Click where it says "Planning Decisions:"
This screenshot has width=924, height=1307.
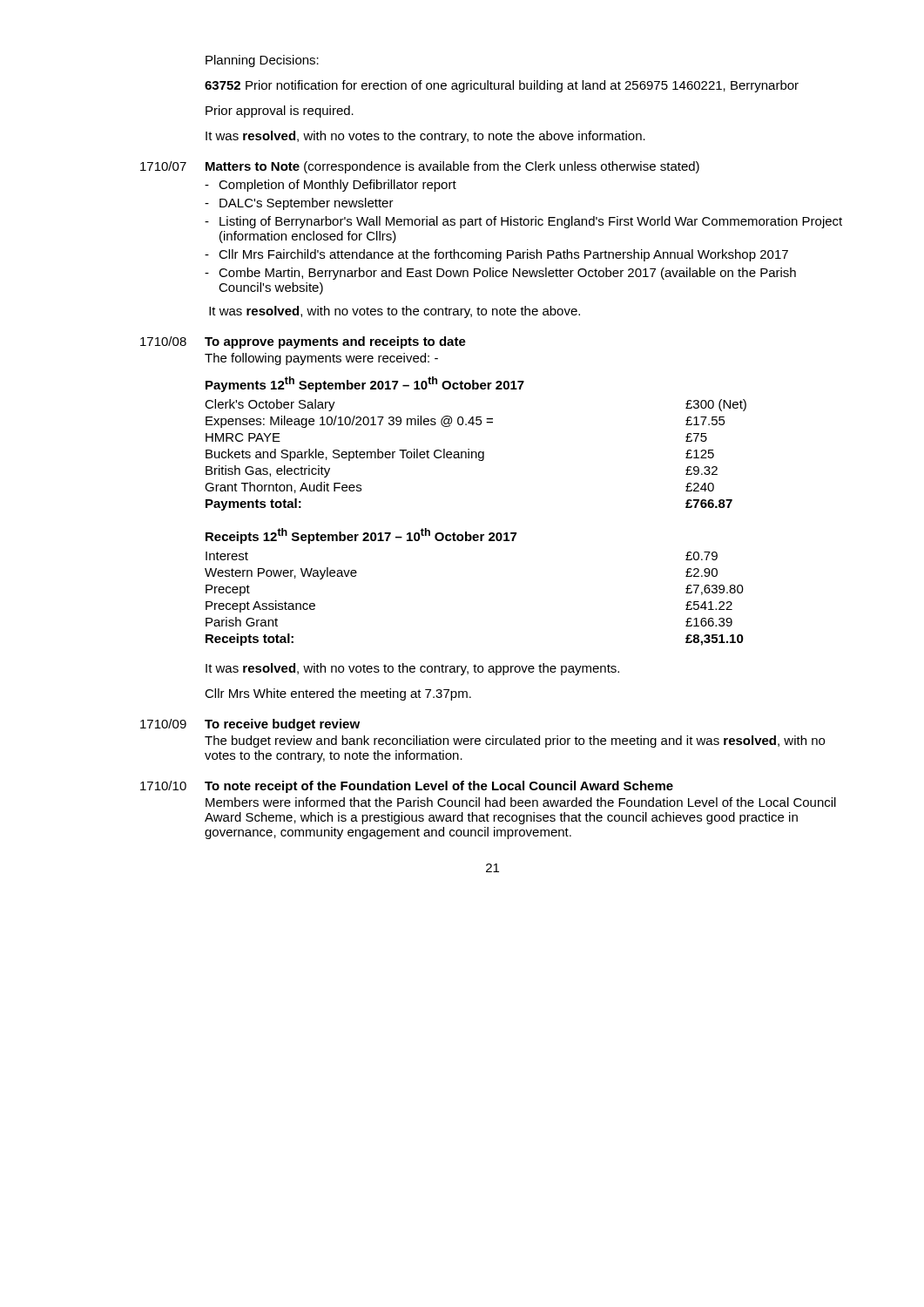tap(262, 61)
